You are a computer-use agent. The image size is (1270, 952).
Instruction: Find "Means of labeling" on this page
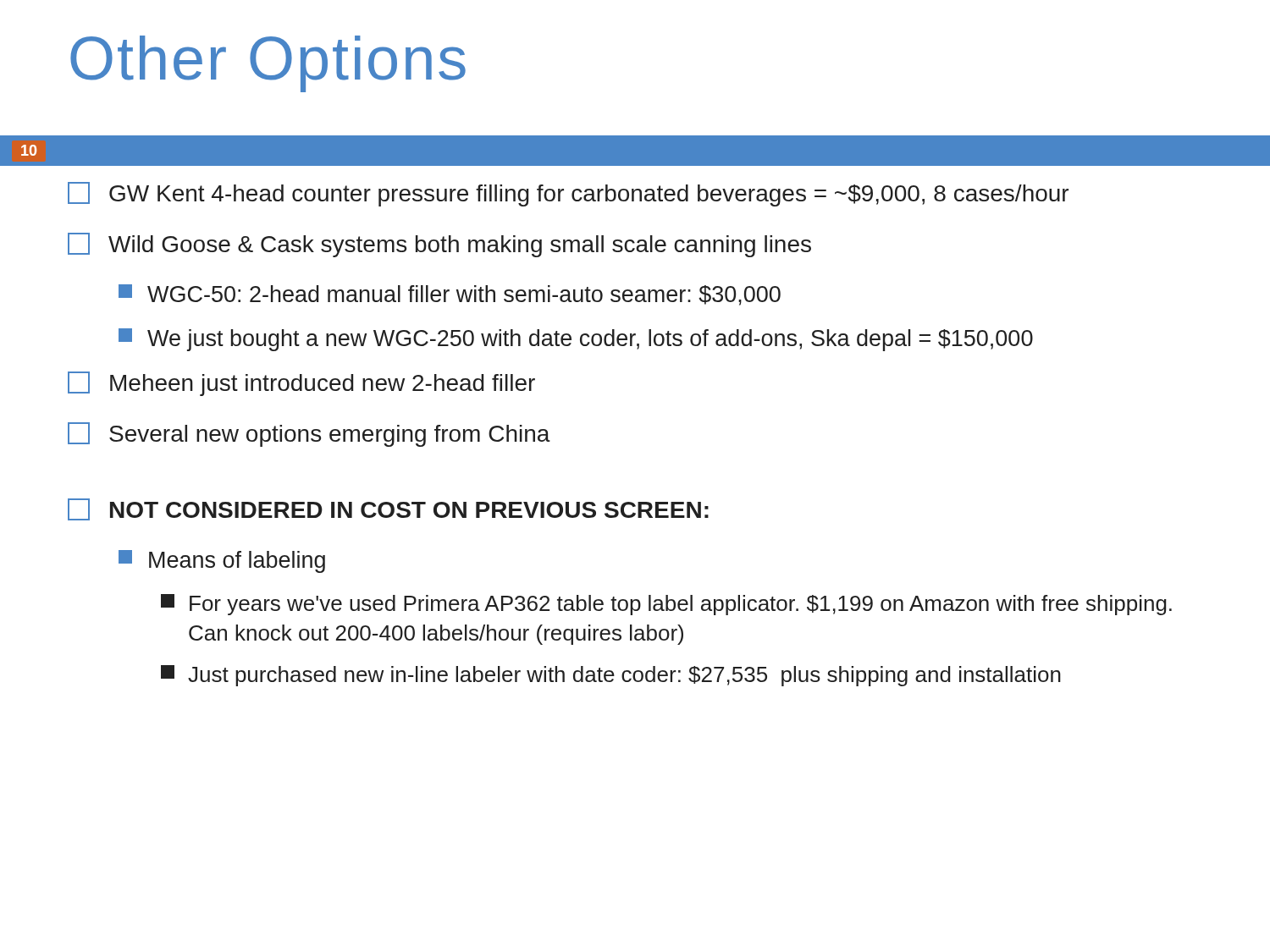(x=223, y=560)
